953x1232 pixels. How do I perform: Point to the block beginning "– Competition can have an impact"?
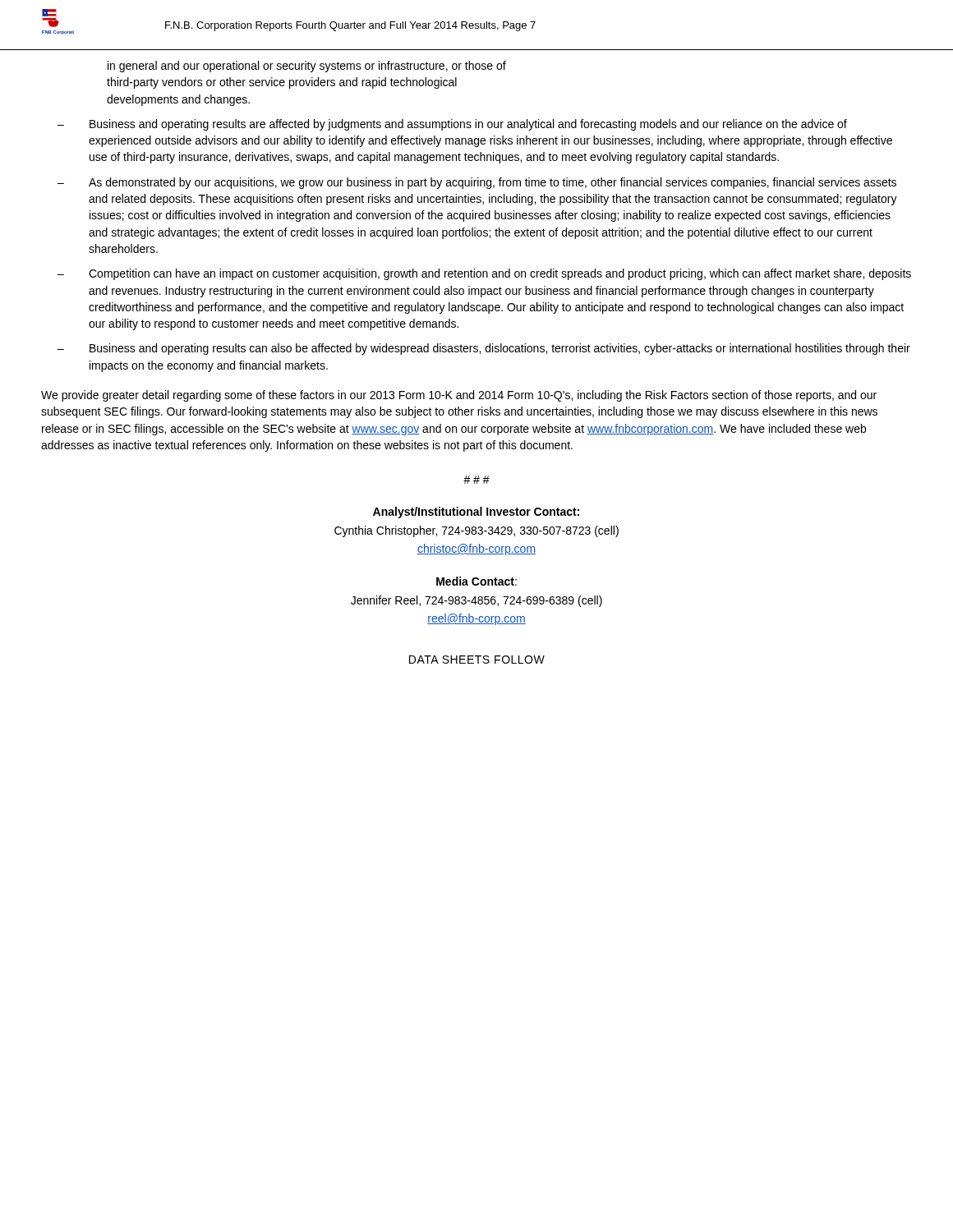click(476, 299)
